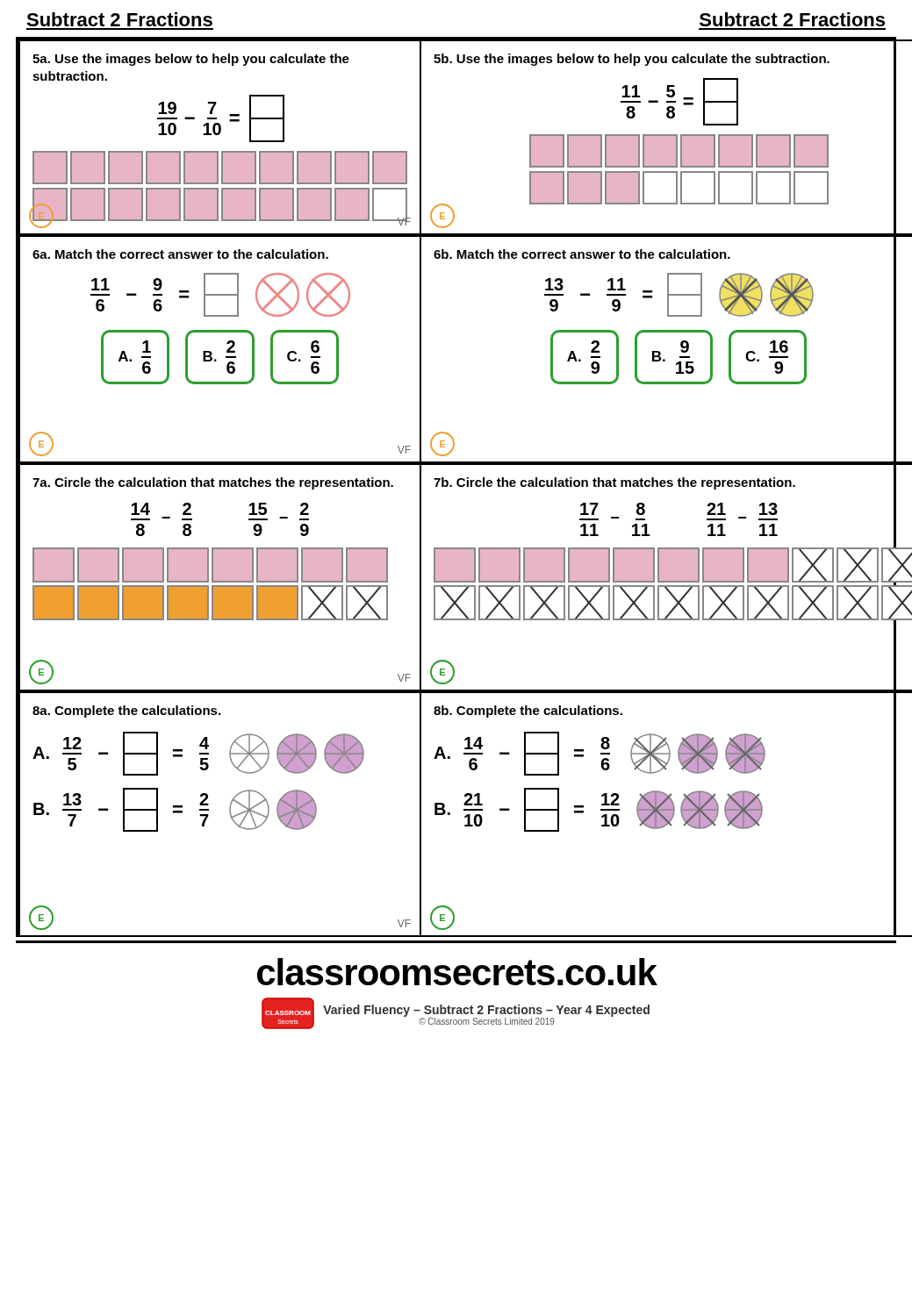Viewport: 912px width, 1316px height.
Task: Find the formula on this page that starts "B. 137 − ="
Action: (x=175, y=809)
